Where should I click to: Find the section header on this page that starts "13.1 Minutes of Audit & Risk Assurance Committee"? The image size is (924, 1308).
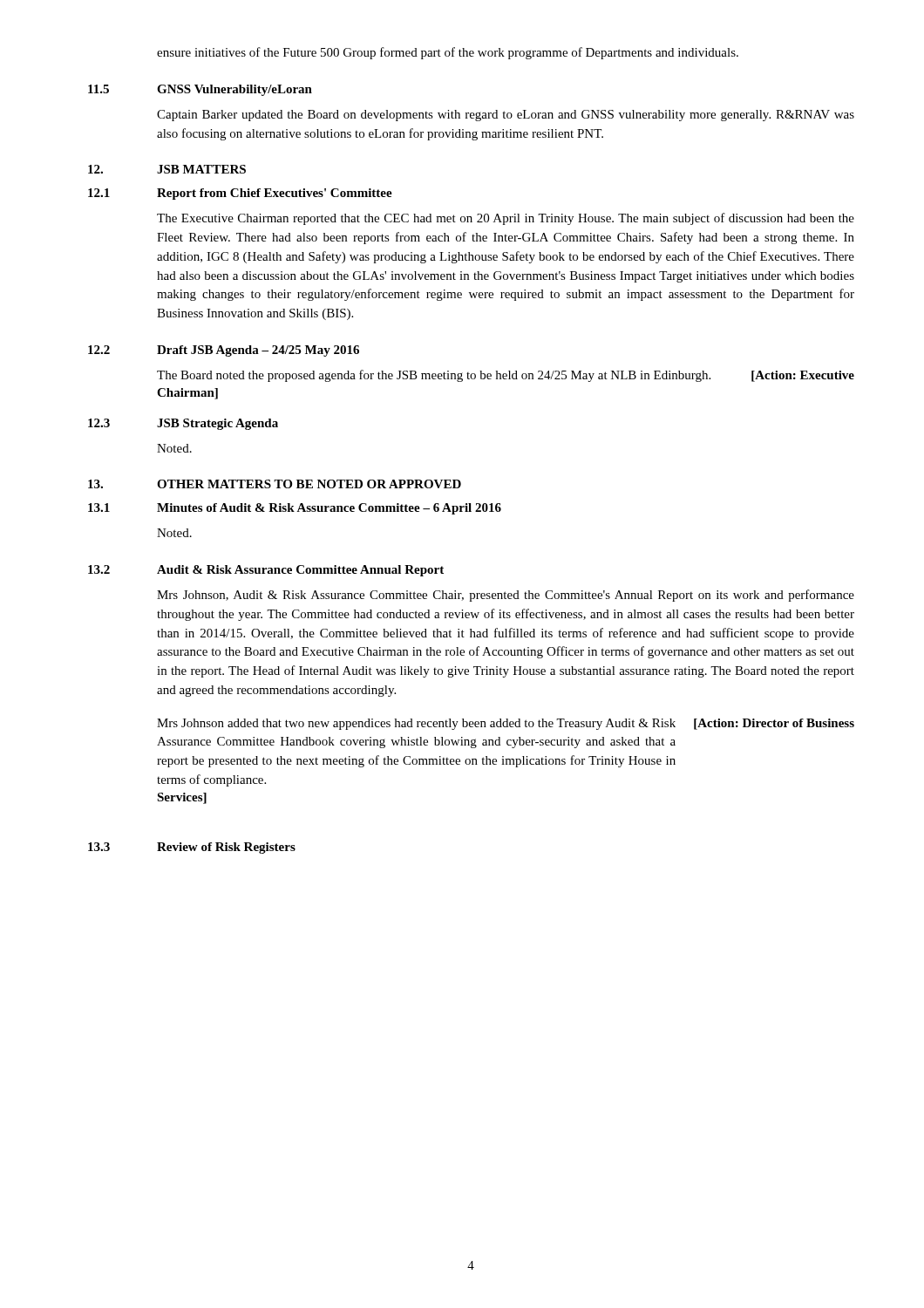[294, 508]
